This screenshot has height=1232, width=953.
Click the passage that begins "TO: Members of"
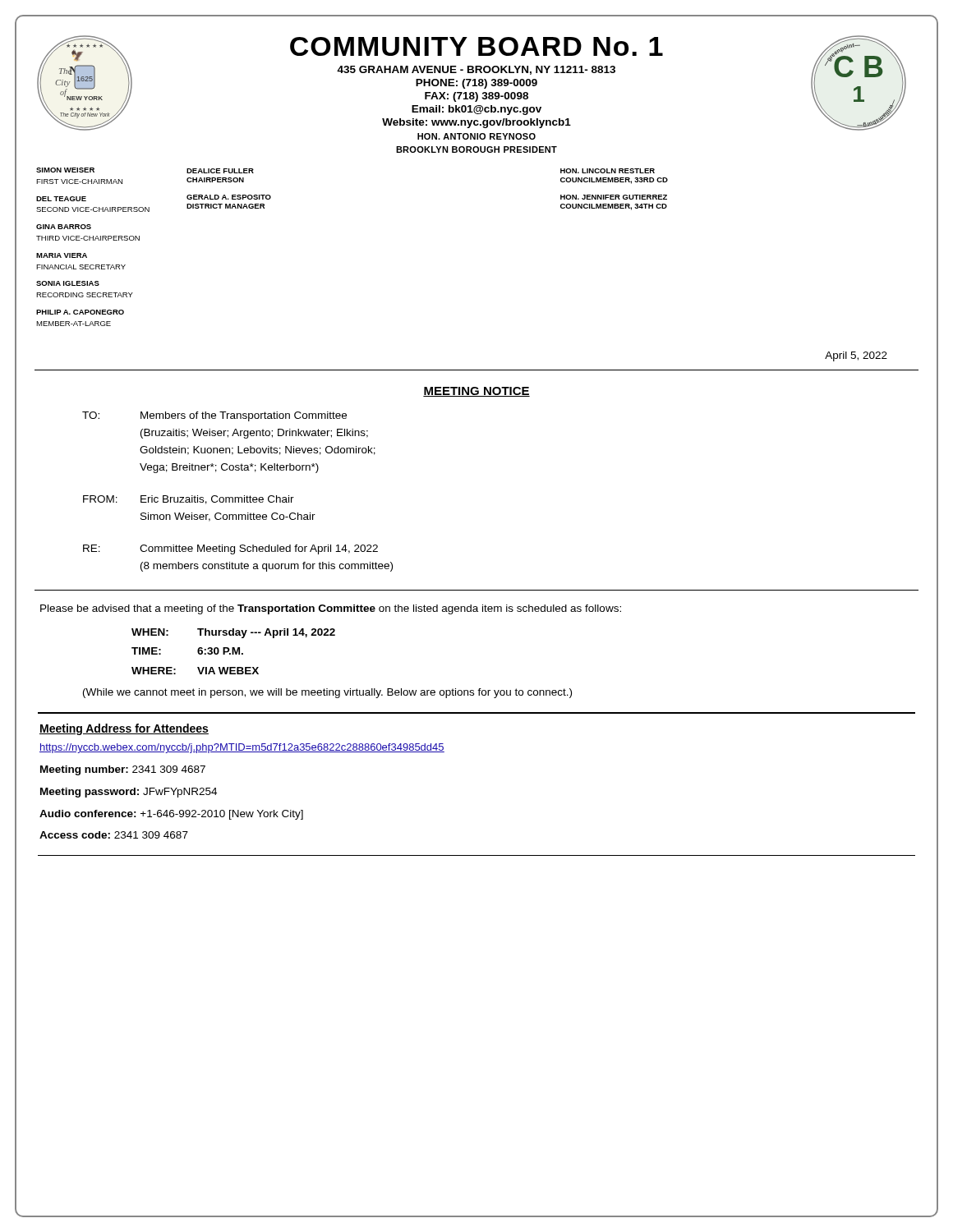[214, 416]
